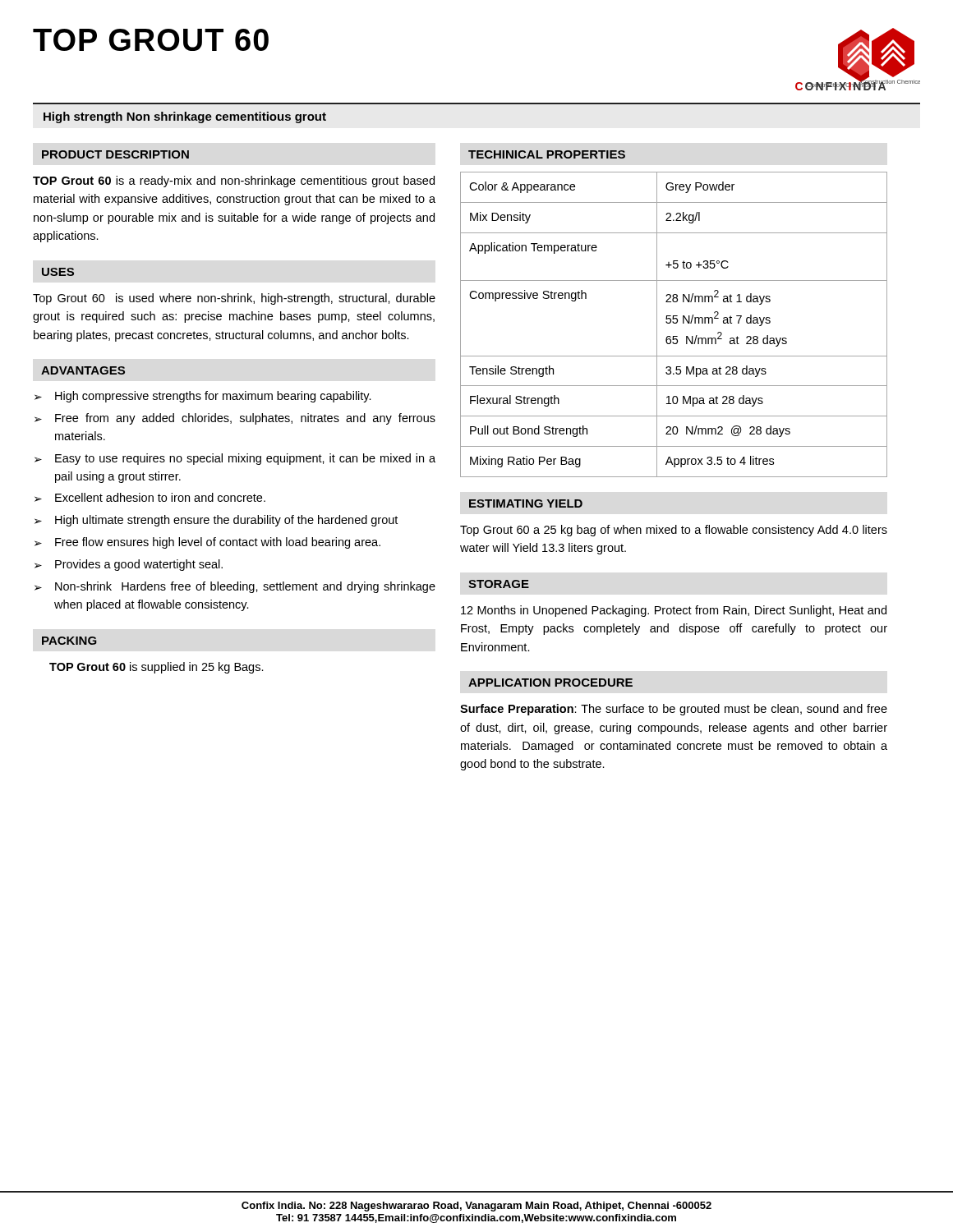Screen dimensions: 1232x953
Task: Point to the block beginning "TOP Grout 60 is a"
Action: [234, 208]
